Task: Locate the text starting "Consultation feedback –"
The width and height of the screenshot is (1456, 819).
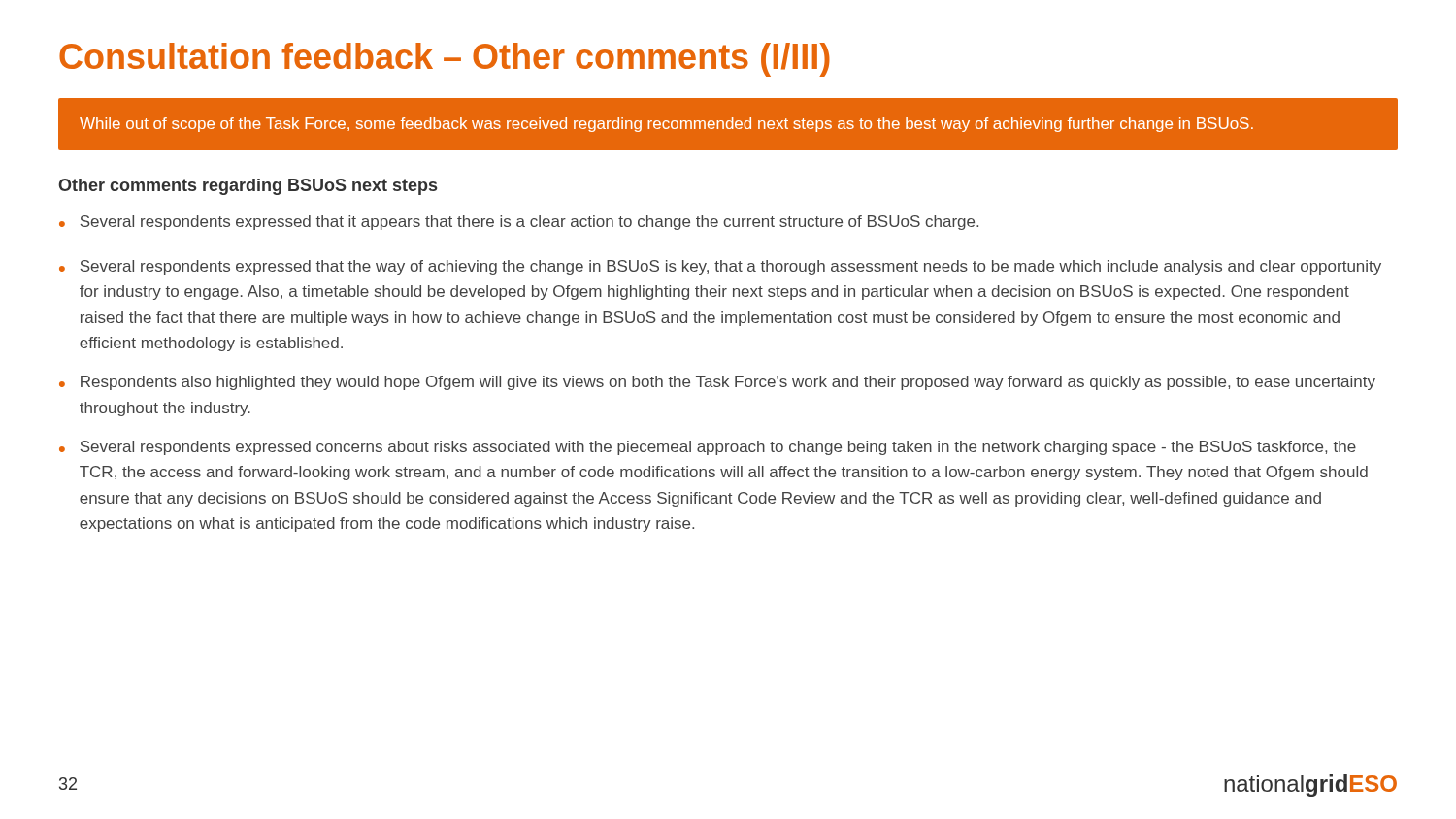Action: pos(445,57)
